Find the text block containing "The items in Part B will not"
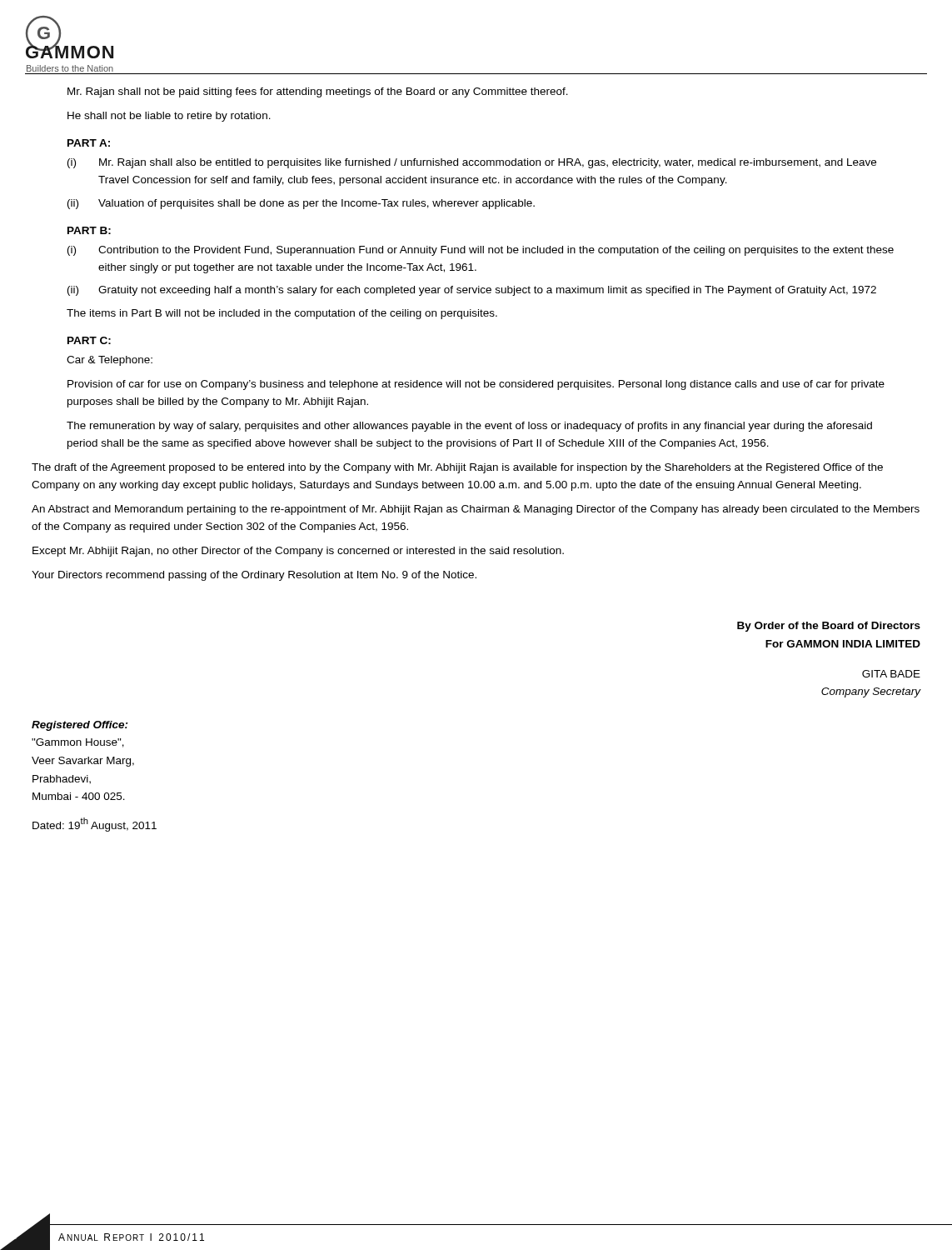Viewport: 952px width, 1250px height. coord(282,313)
